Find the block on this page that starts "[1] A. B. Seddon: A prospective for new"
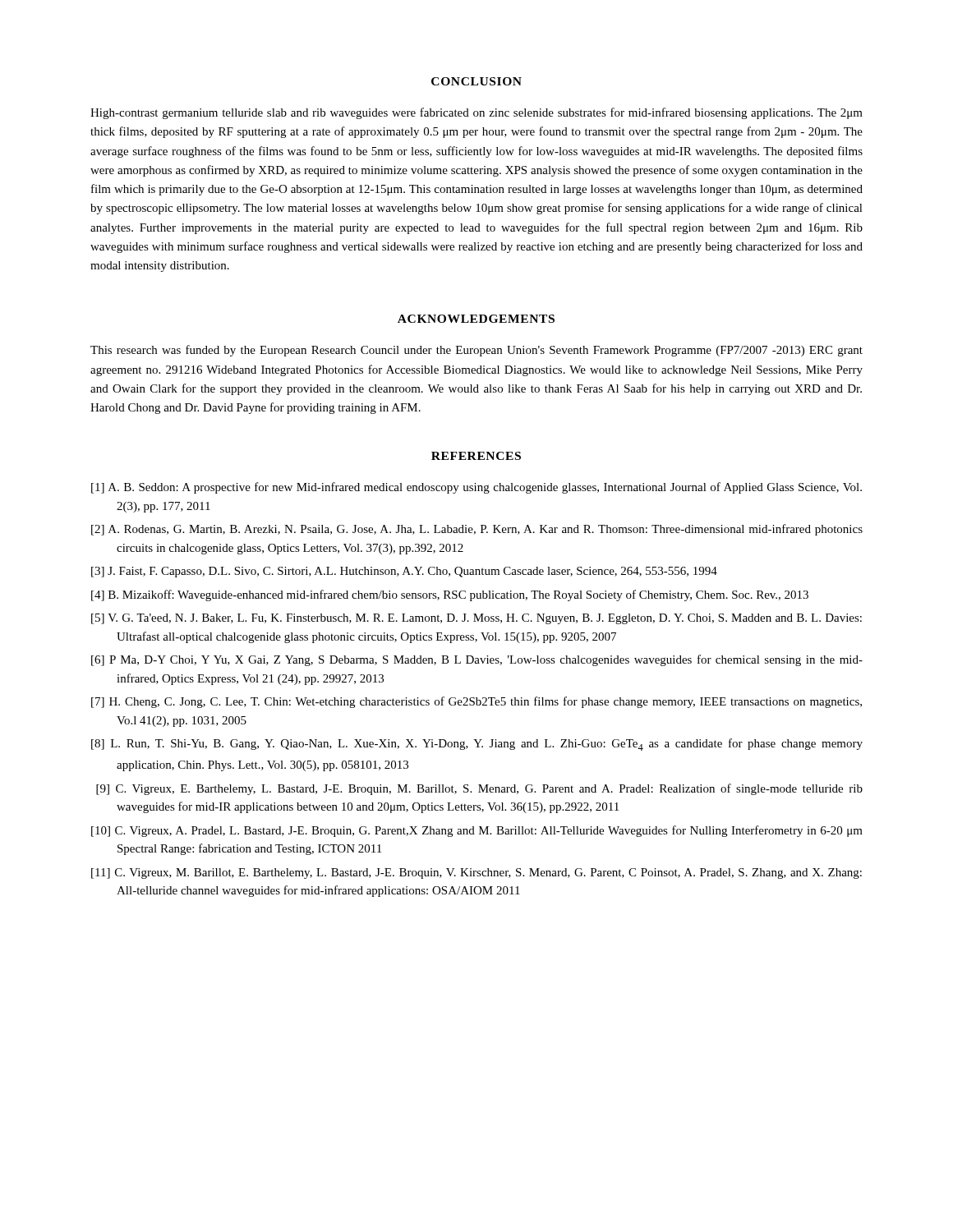This screenshot has height=1232, width=953. click(x=476, y=496)
